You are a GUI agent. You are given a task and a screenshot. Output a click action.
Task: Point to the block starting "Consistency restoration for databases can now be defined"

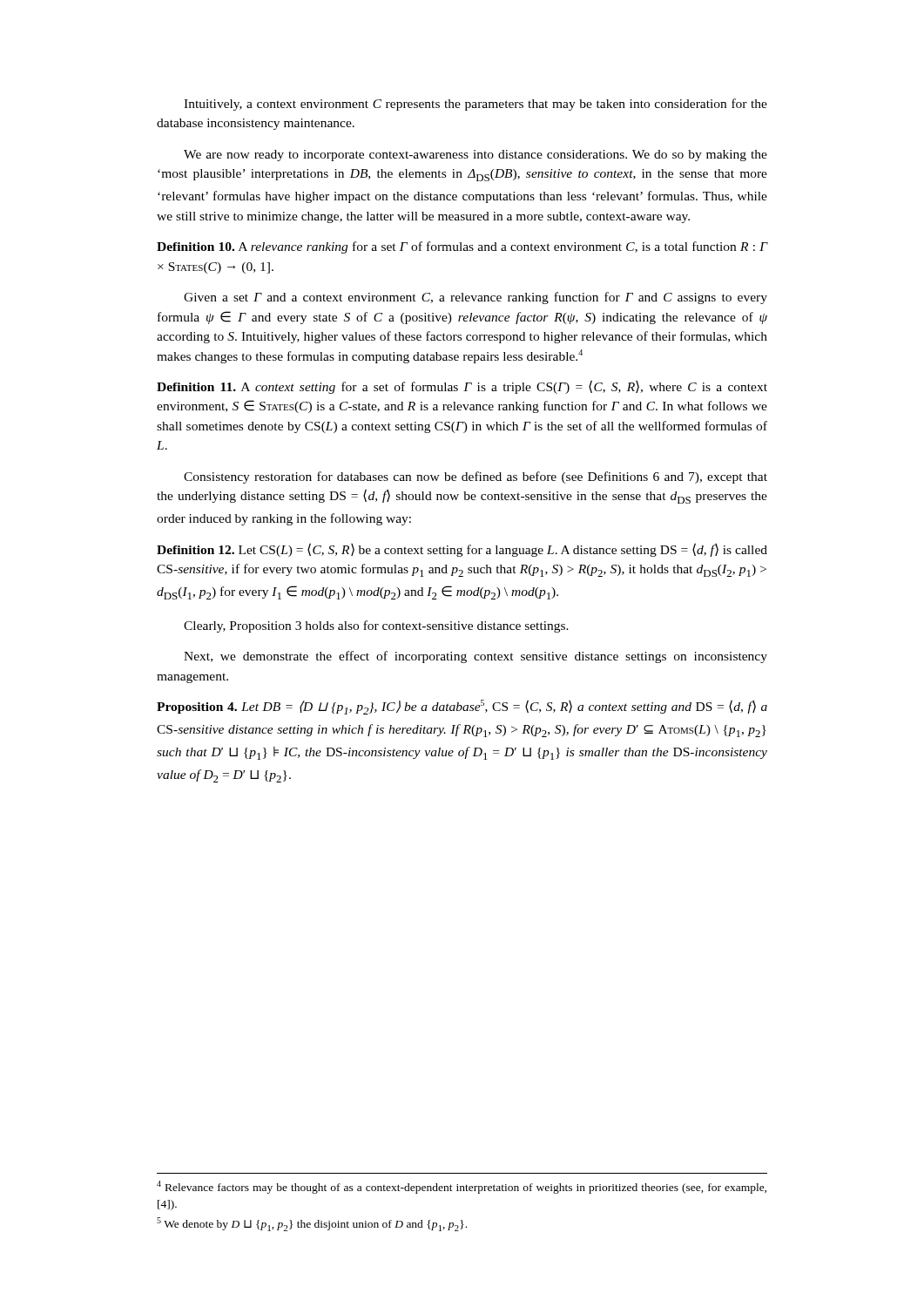coord(462,497)
